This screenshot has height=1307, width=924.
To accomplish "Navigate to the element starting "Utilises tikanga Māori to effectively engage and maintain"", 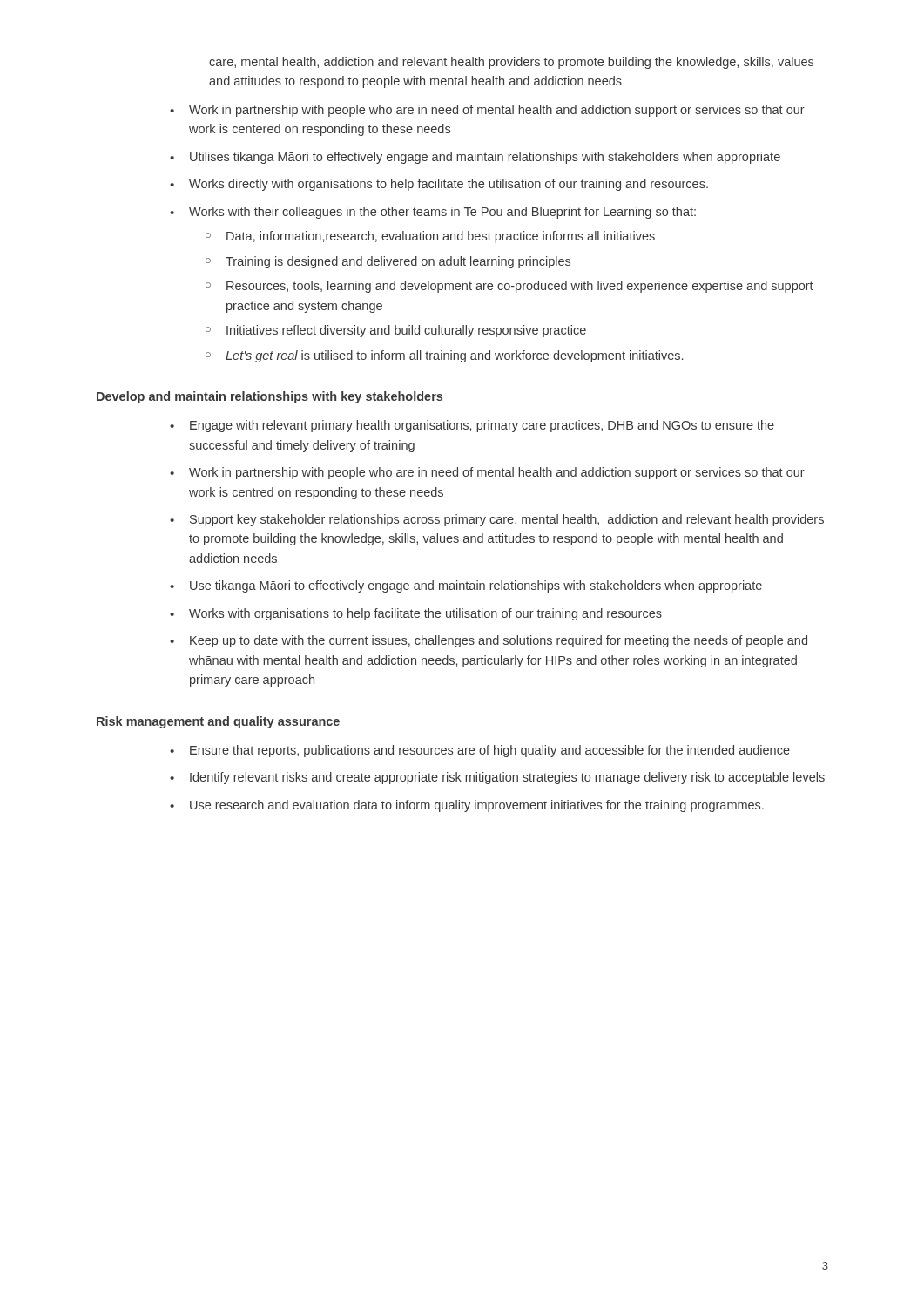I will click(x=485, y=157).
